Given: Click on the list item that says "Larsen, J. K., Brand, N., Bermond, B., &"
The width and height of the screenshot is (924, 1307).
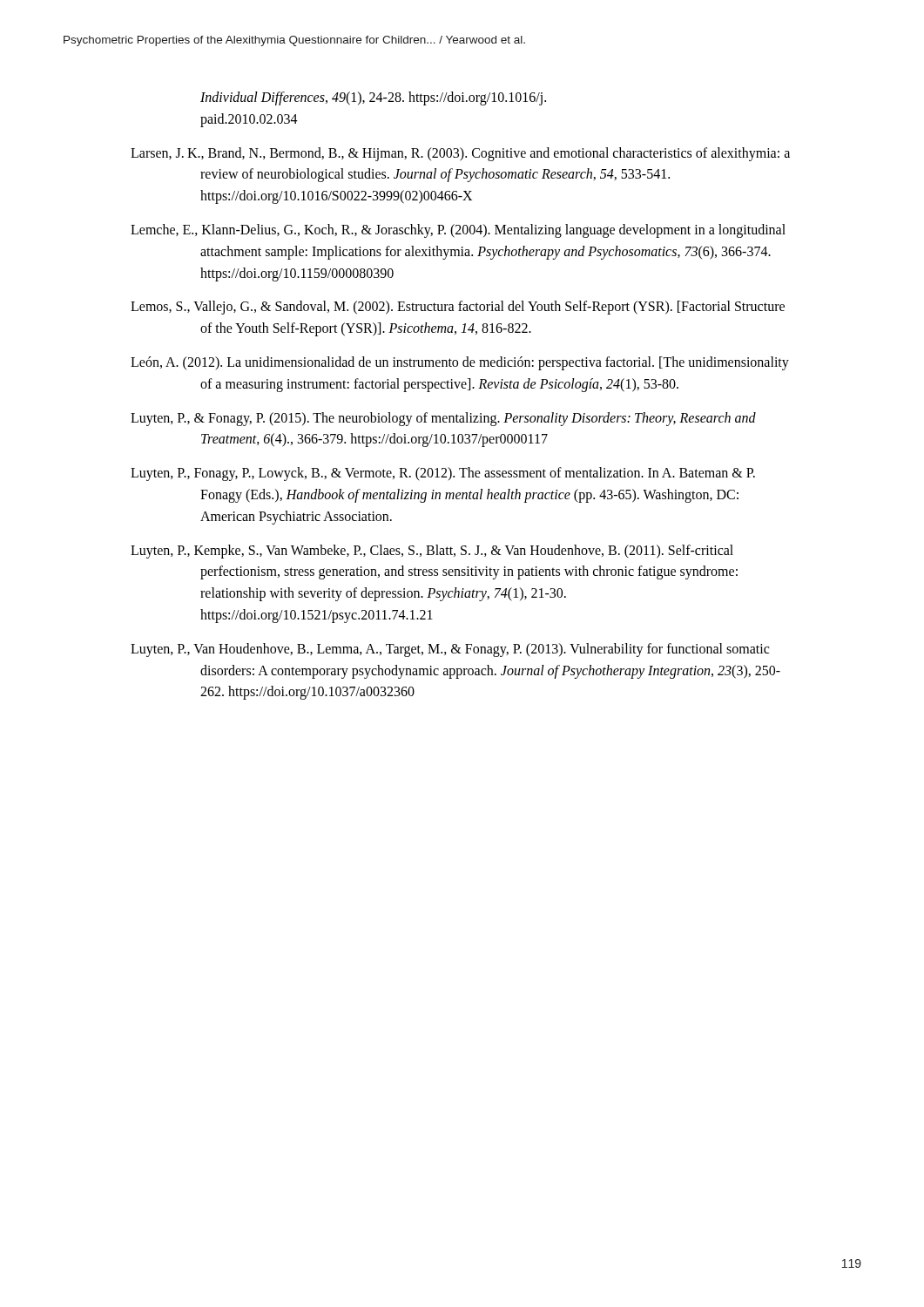Looking at the screenshot, I should tap(460, 174).
